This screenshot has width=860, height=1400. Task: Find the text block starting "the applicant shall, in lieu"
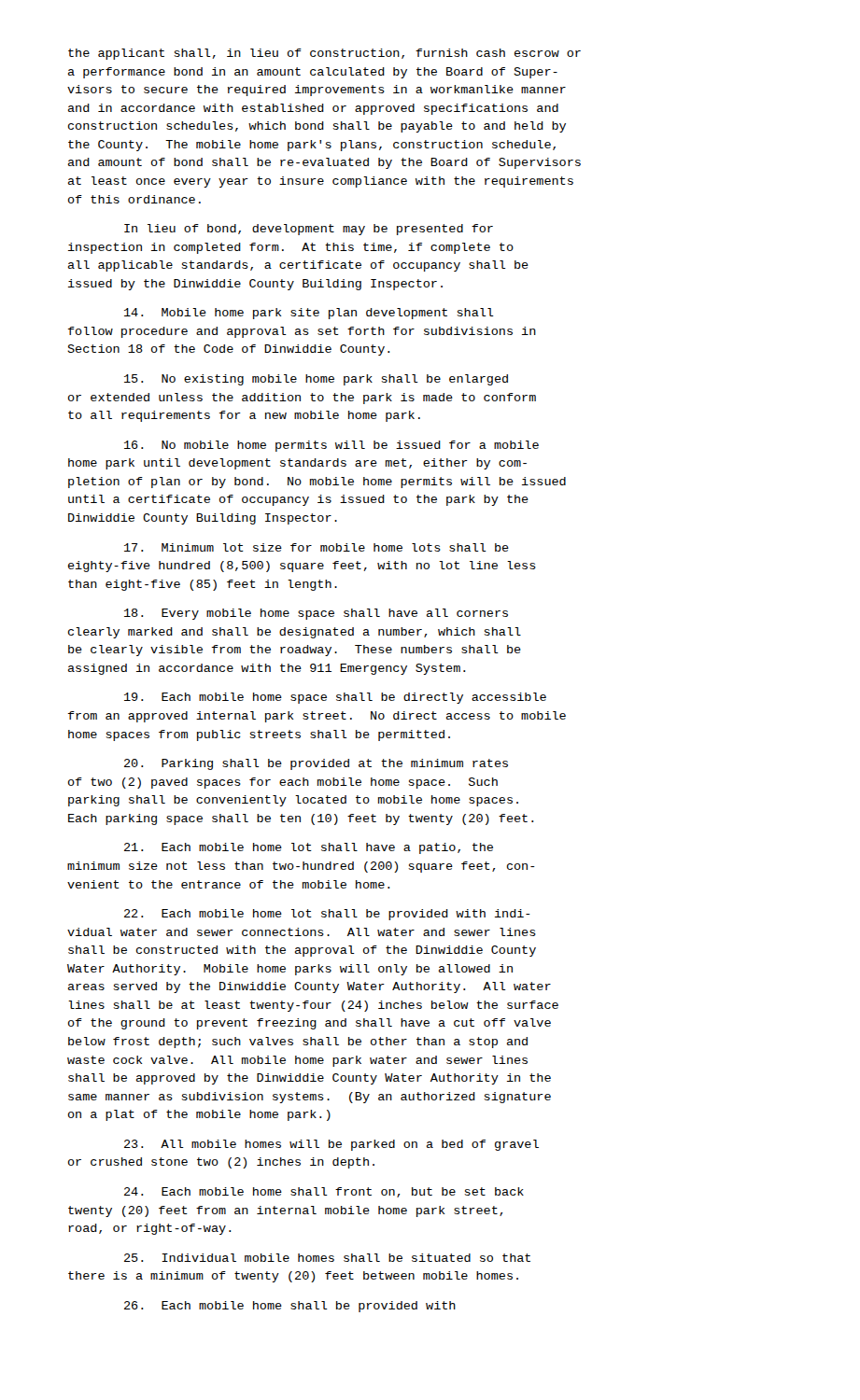coord(430,127)
